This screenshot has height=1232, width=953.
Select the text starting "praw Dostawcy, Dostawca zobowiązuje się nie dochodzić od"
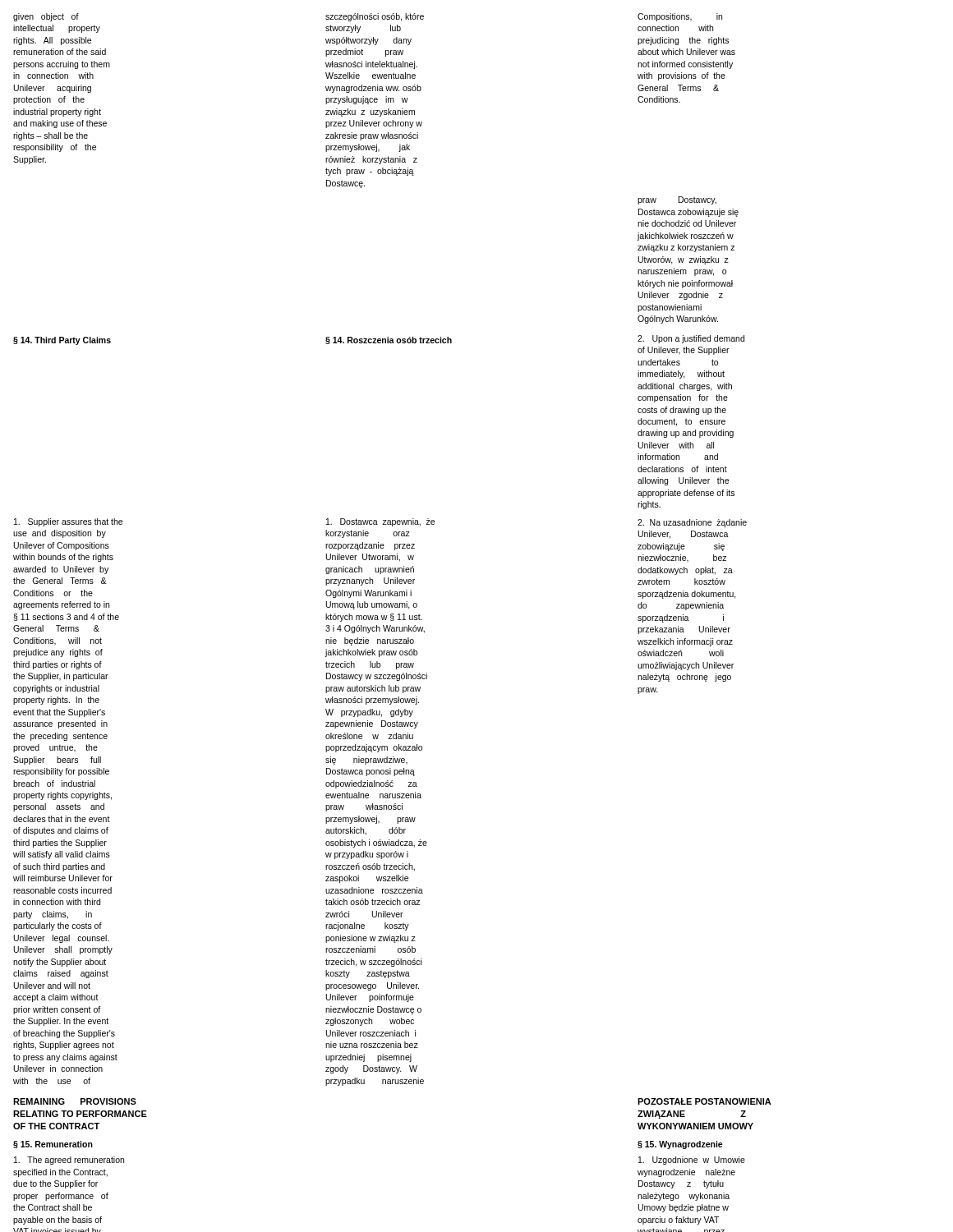click(688, 259)
